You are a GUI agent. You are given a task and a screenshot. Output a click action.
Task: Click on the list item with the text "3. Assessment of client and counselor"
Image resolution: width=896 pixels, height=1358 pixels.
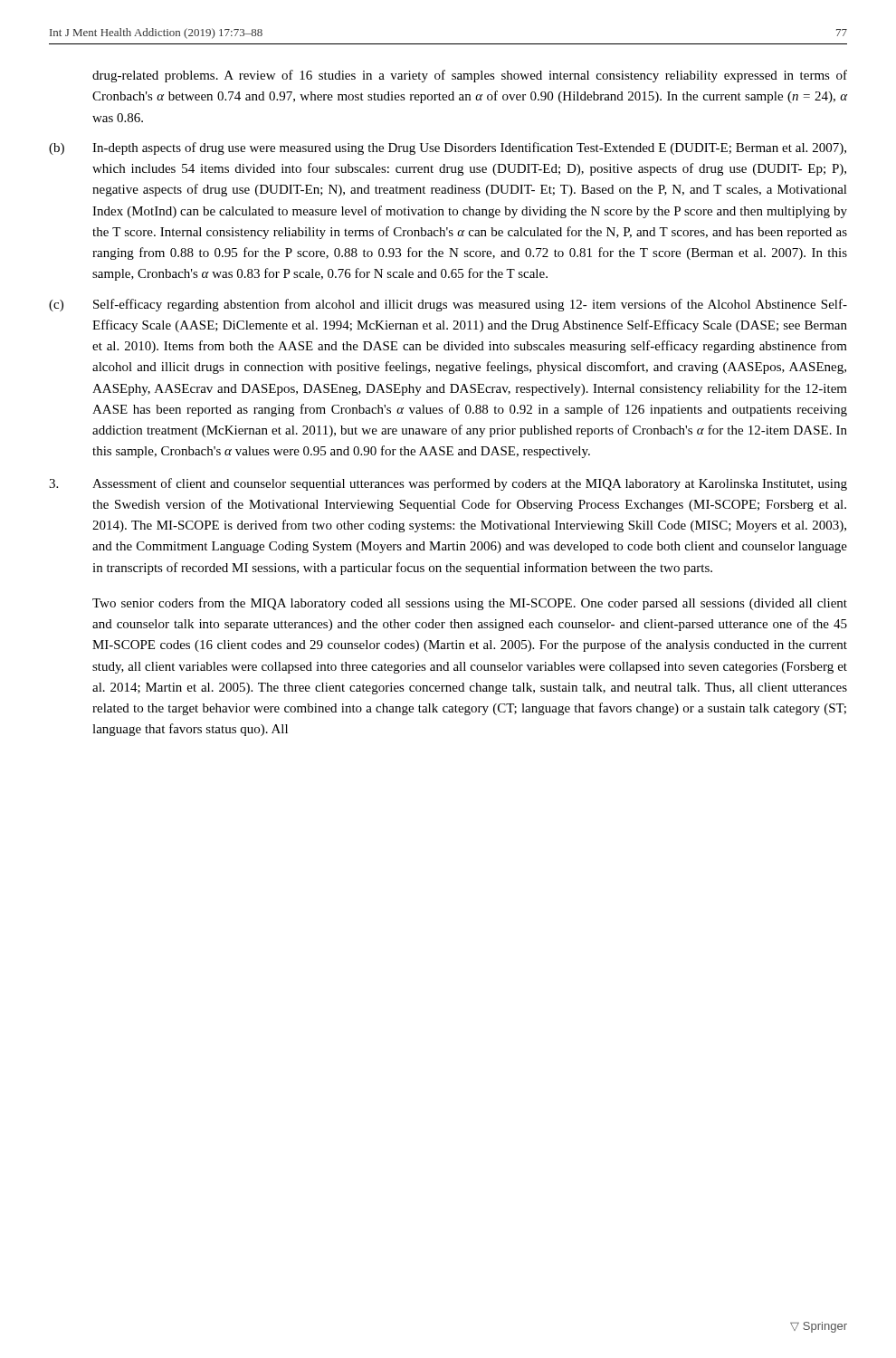[x=448, y=526]
